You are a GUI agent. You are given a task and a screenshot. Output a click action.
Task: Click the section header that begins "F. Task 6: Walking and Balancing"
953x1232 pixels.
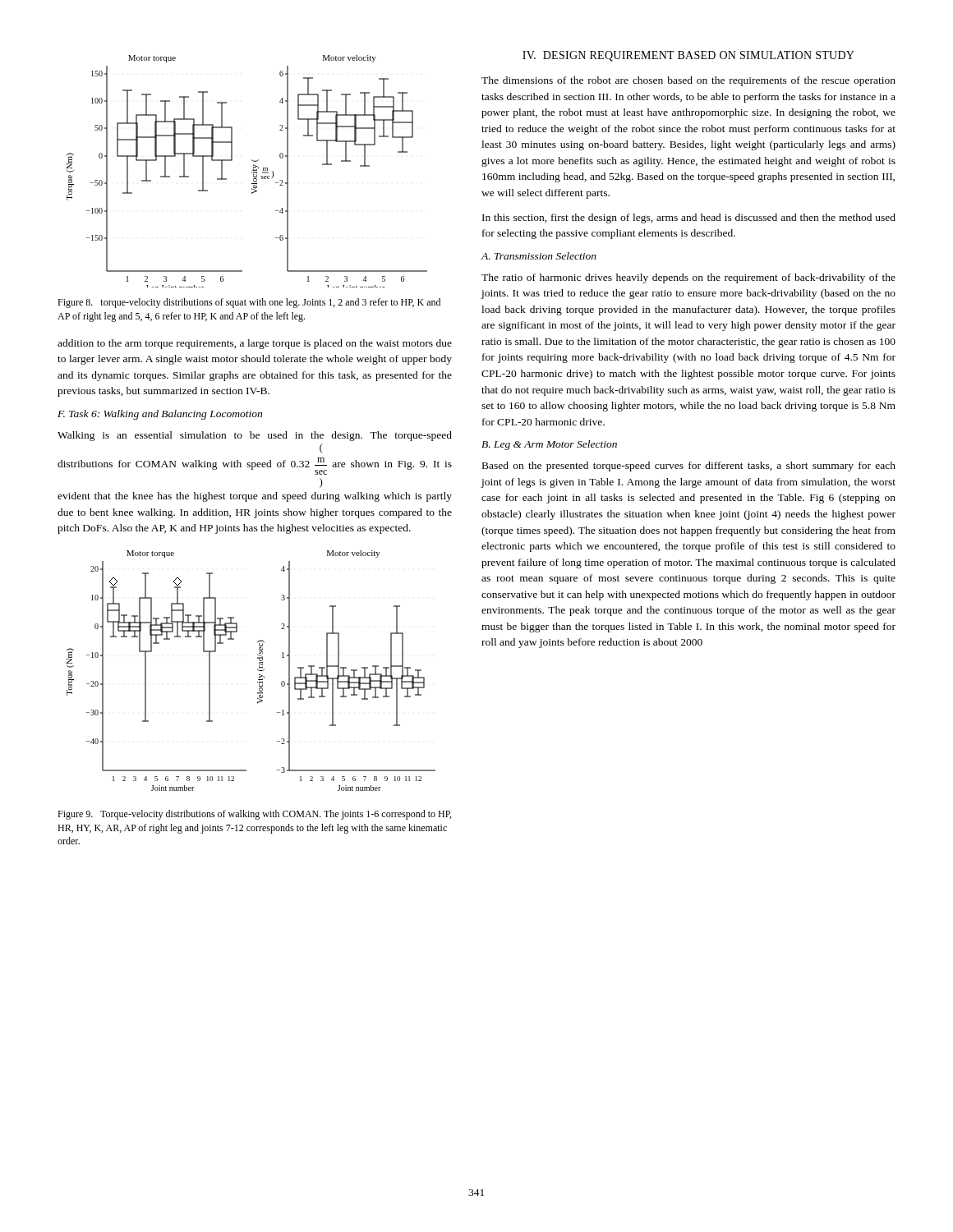point(160,413)
